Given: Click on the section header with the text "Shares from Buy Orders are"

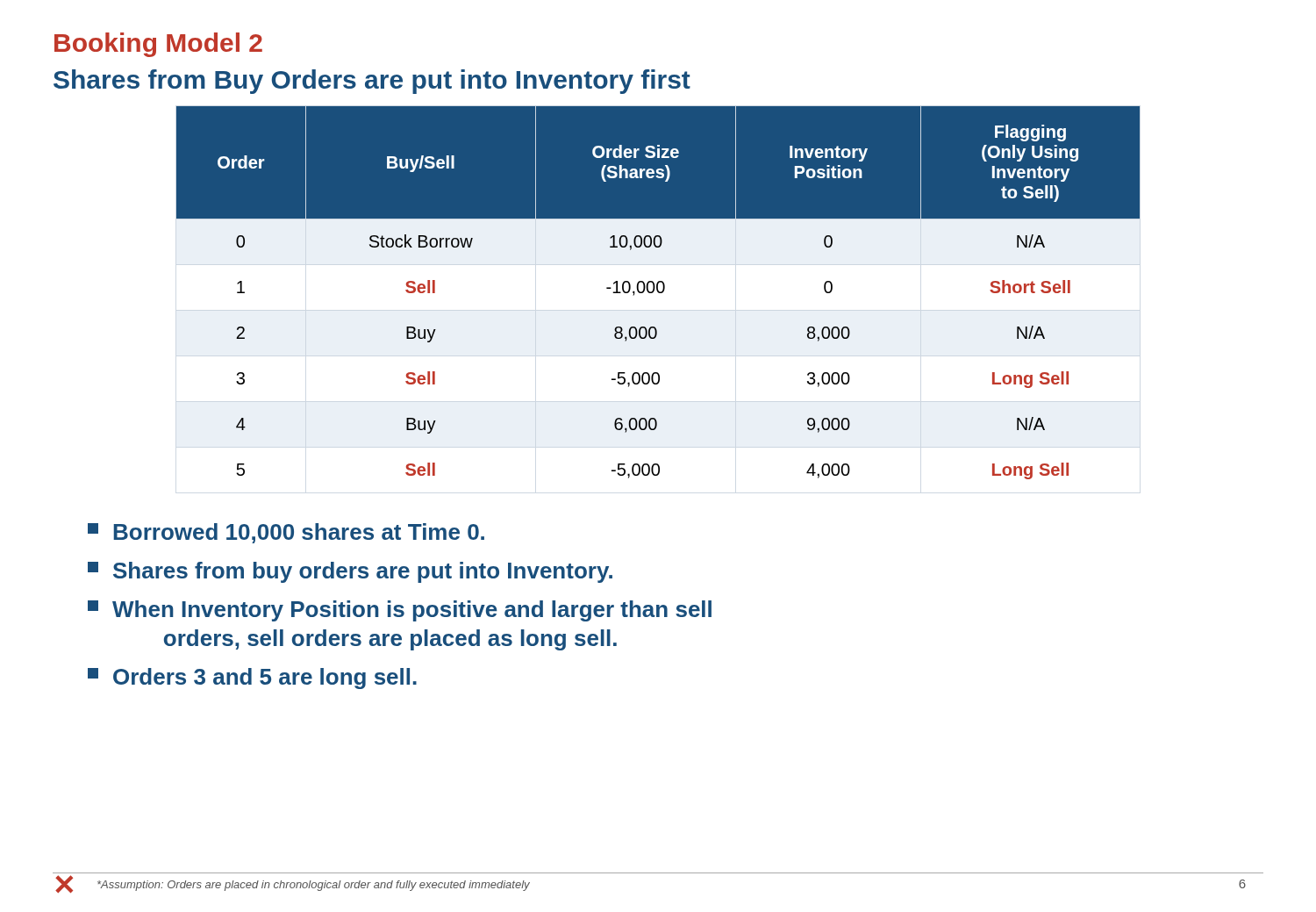Looking at the screenshot, I should pos(372,80).
